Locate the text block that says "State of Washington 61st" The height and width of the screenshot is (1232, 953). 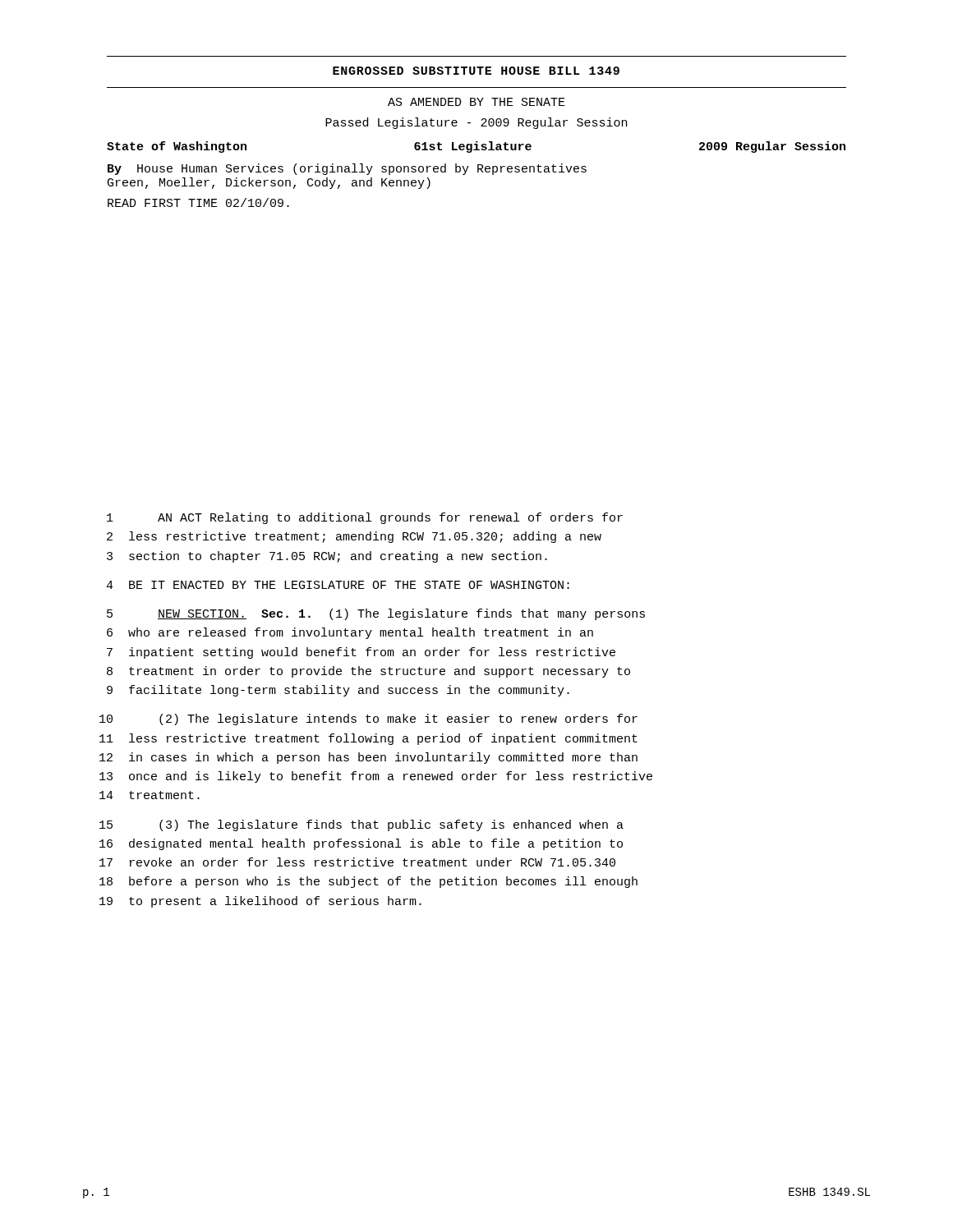click(476, 147)
